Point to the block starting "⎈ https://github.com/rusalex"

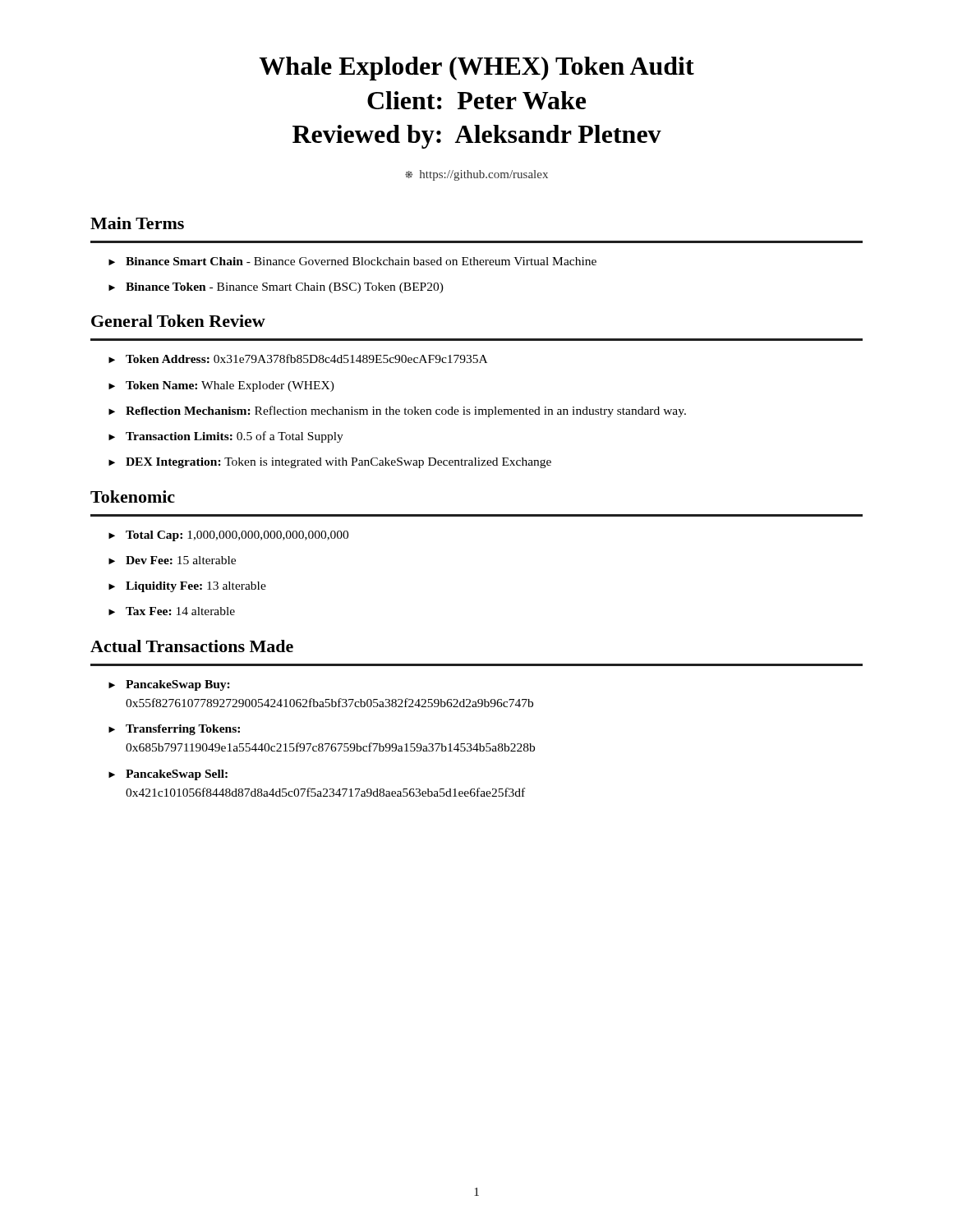476,174
